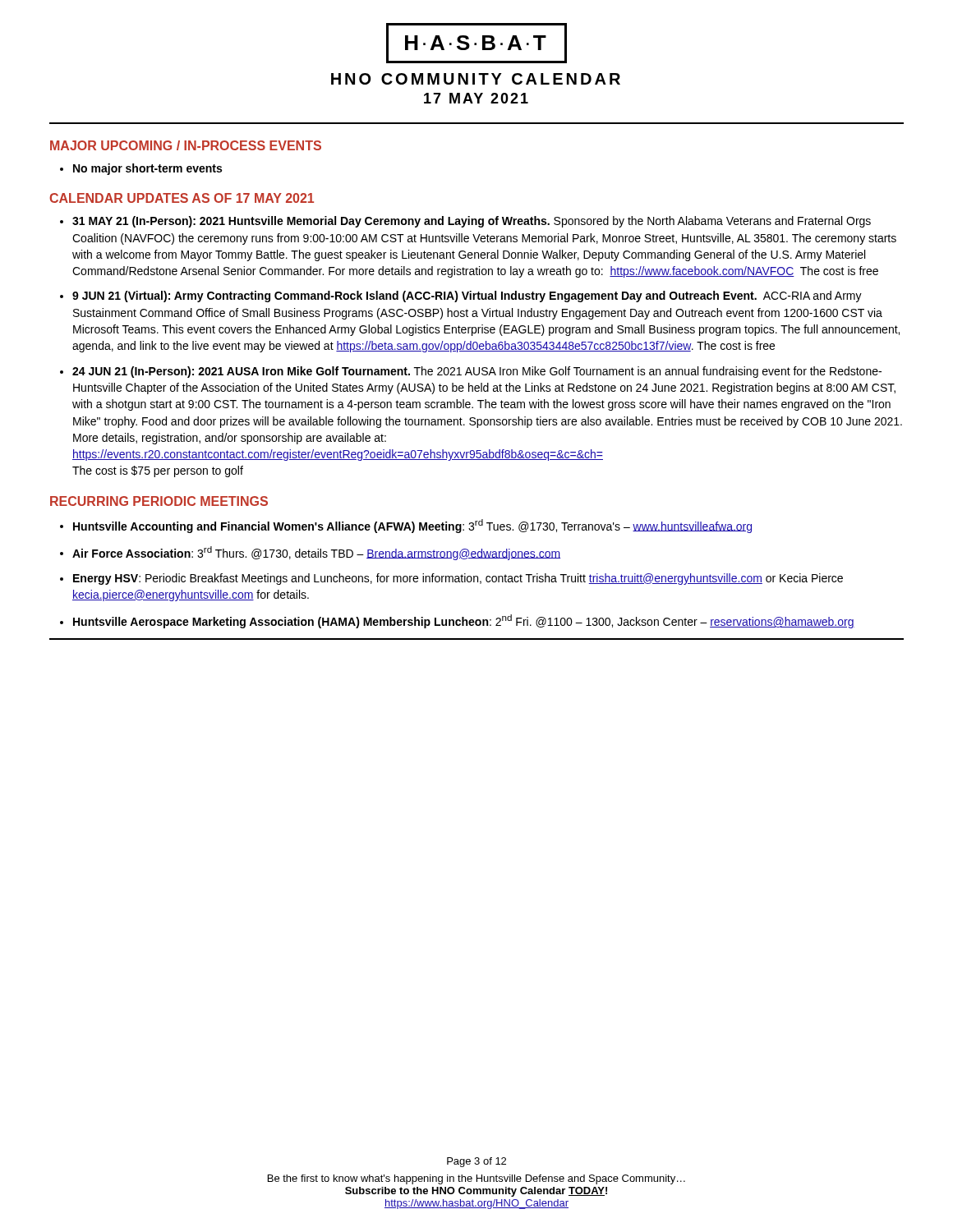The width and height of the screenshot is (953, 1232).
Task: Click on the region starting "Air Force Association: 3rd Thurs. @1730,"
Action: pos(316,552)
